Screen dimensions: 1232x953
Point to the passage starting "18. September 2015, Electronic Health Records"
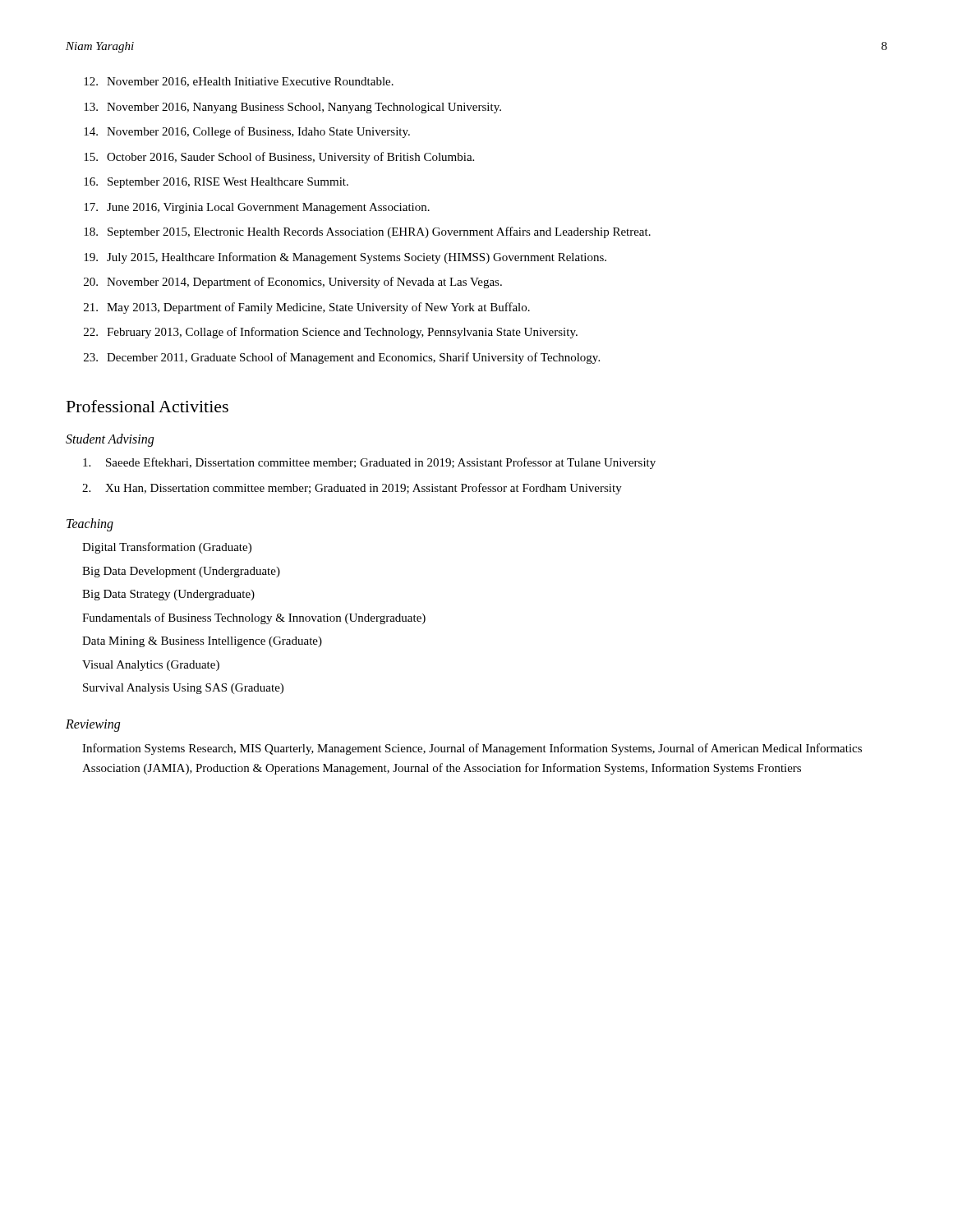click(476, 232)
